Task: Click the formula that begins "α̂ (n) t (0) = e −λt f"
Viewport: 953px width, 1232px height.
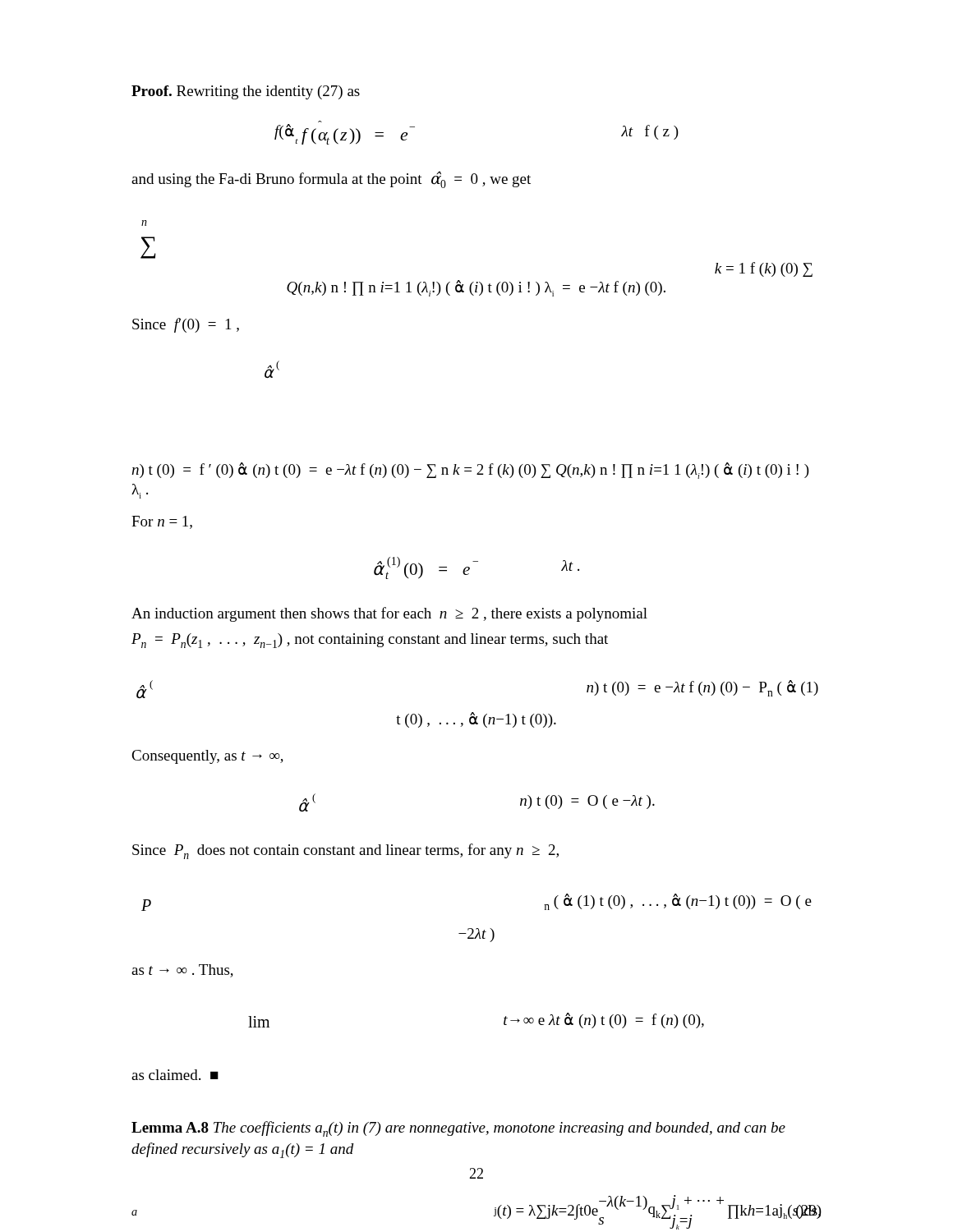Action: click(x=142, y=690)
